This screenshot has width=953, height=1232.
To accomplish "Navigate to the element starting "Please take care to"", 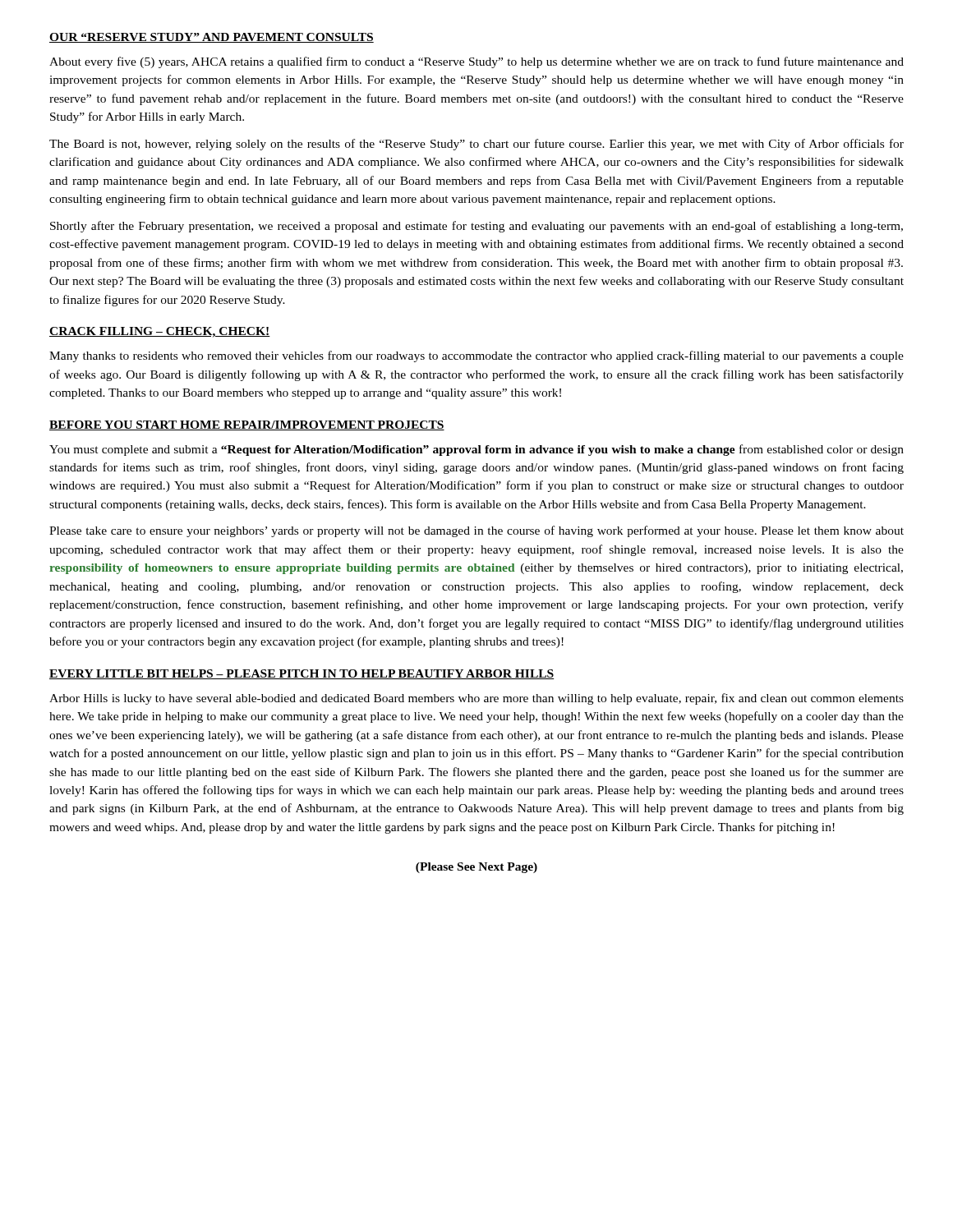I will [x=476, y=586].
